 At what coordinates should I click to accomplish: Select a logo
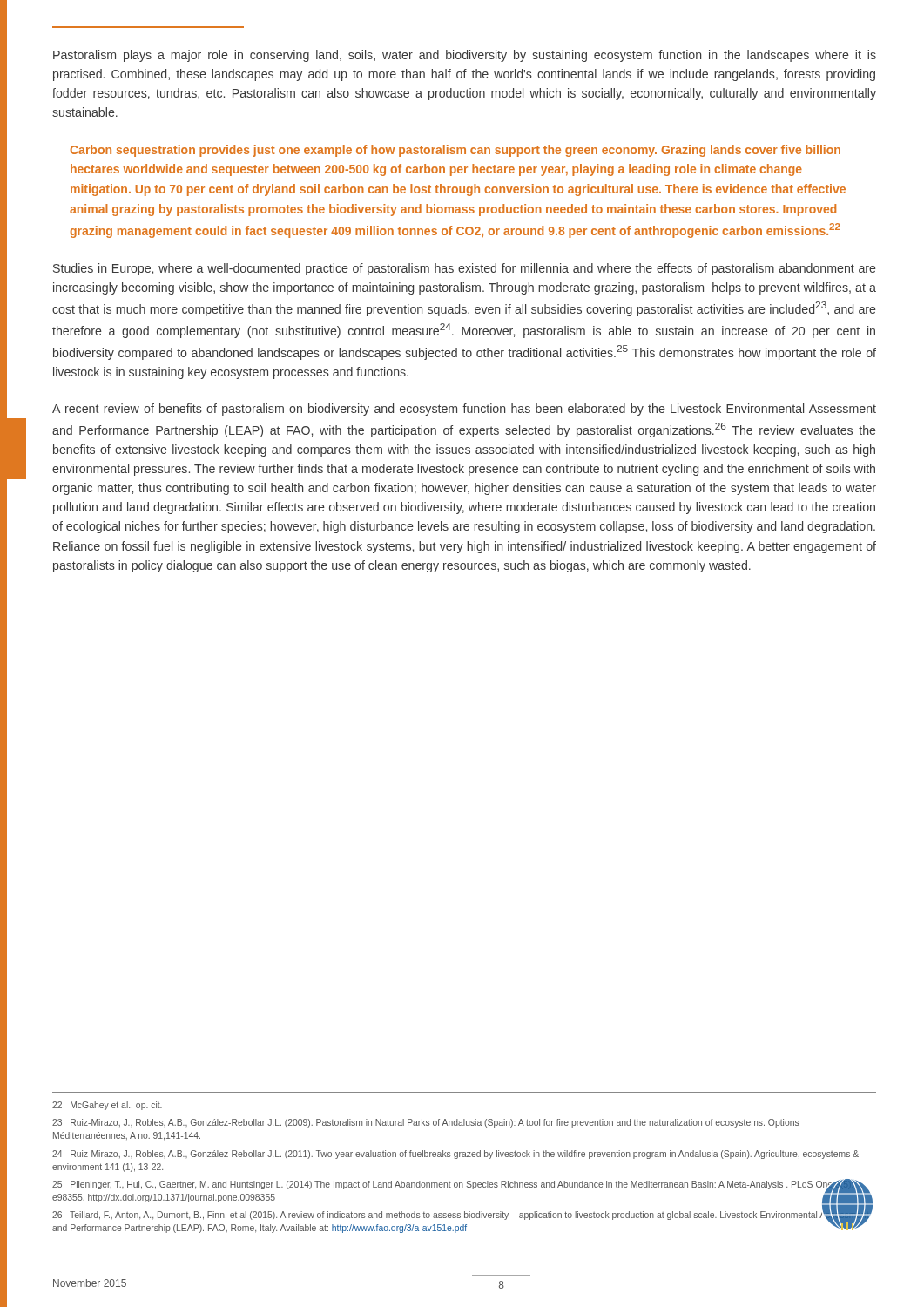848,1205
